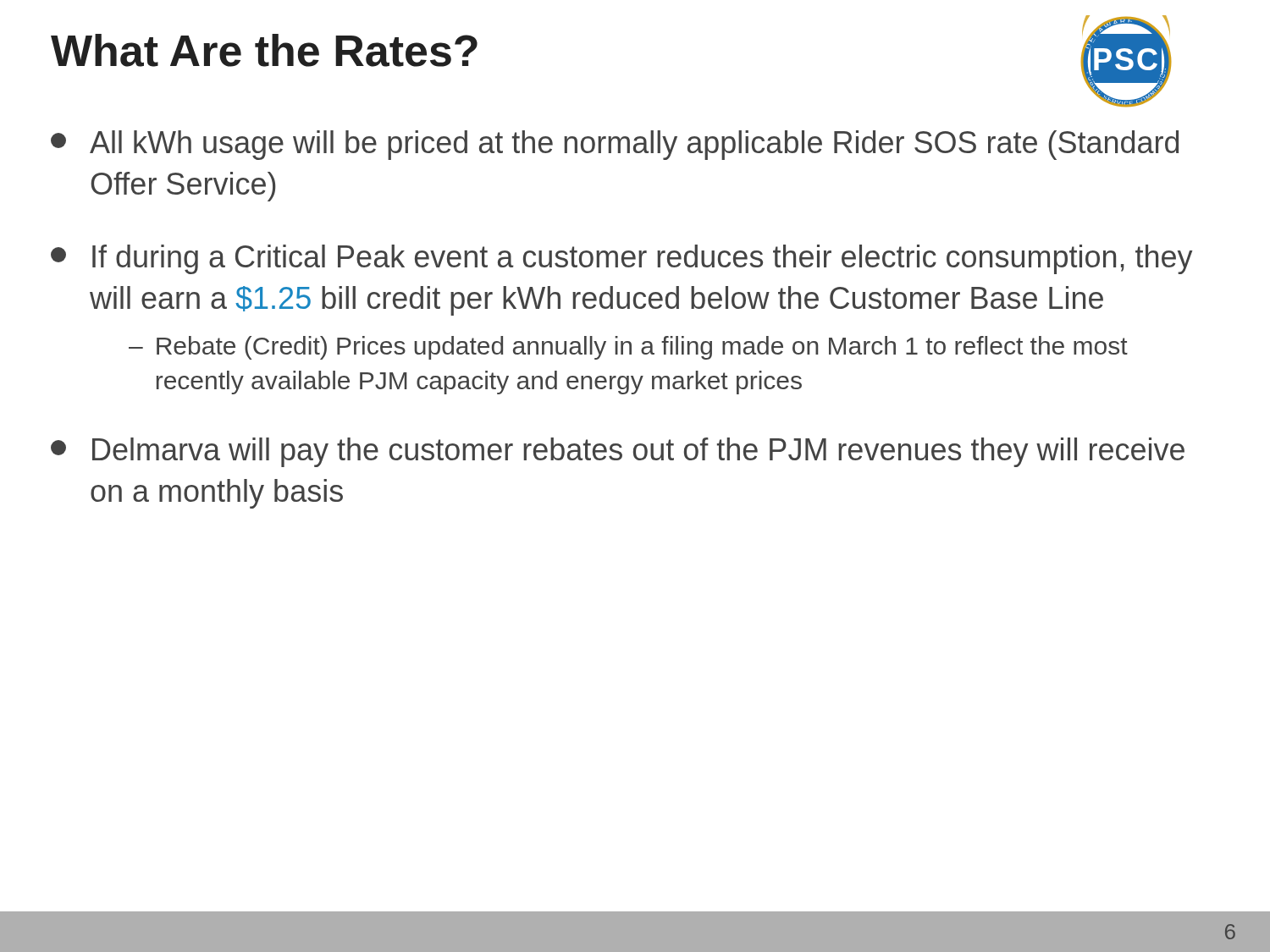Click on the list item that says "If during a"
This screenshot has height=952, width=1270.
(x=635, y=318)
